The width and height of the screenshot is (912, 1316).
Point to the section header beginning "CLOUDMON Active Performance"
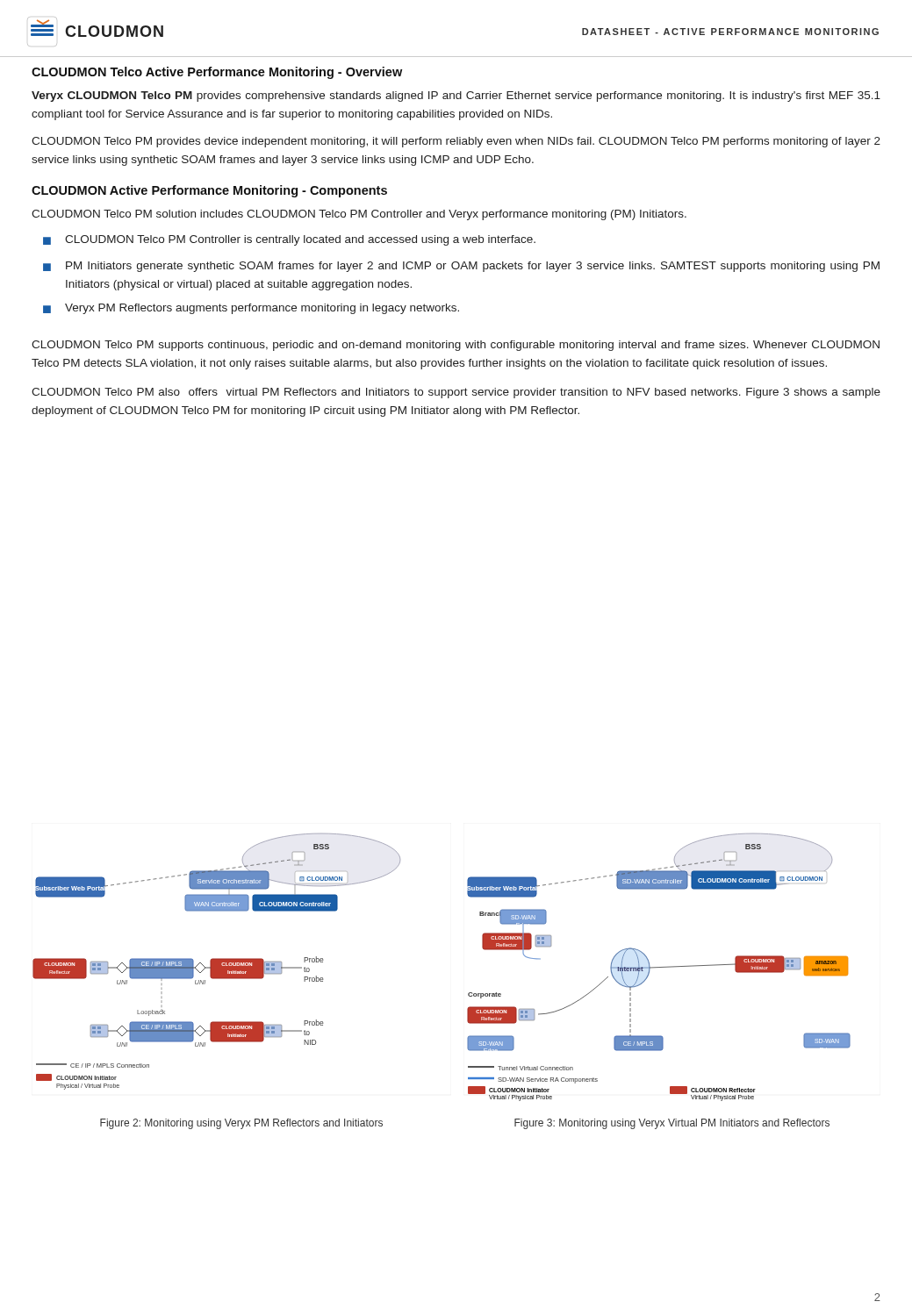coord(210,190)
